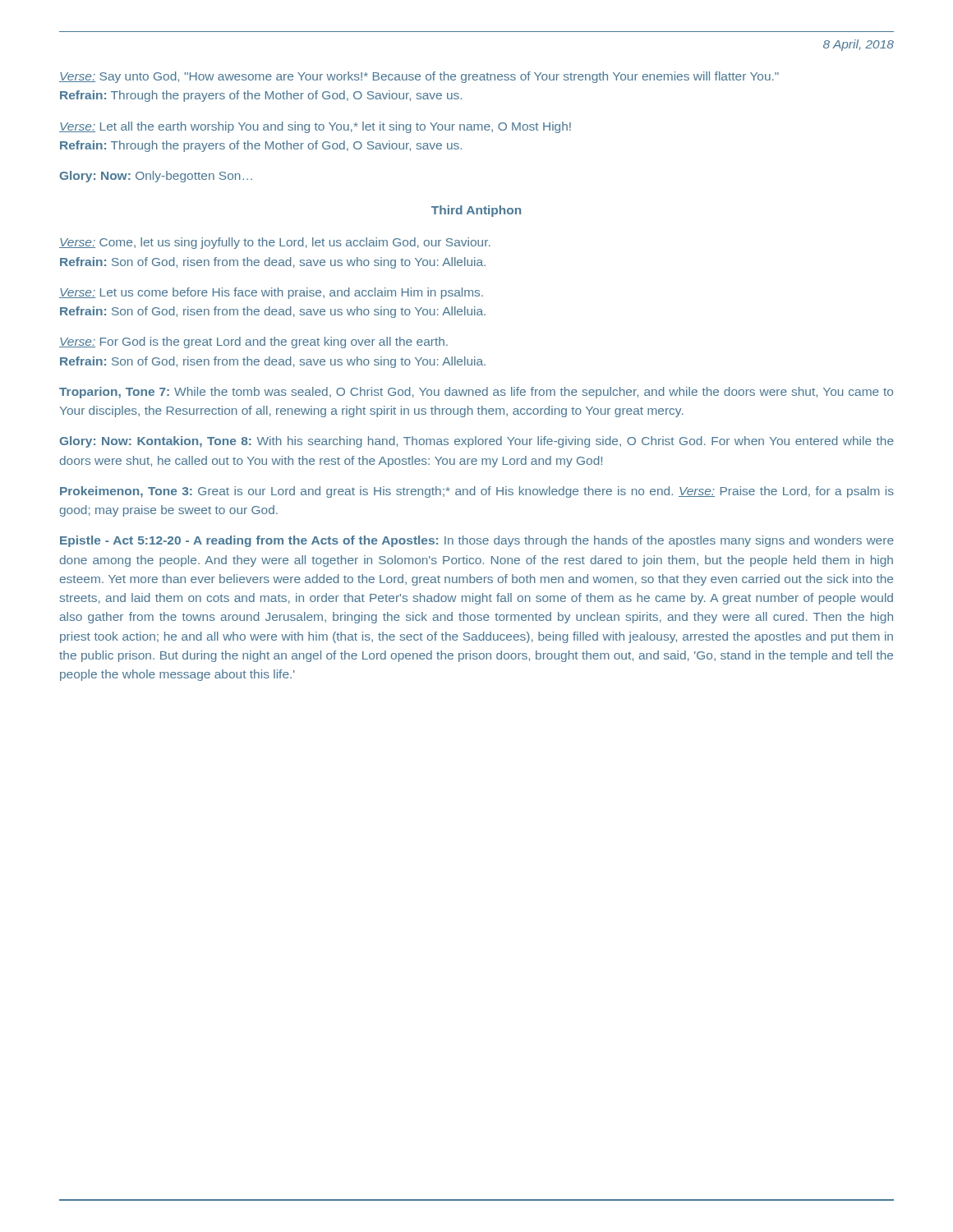Viewport: 953px width, 1232px height.
Task: Click on the text block that reads "Glory: Now: Only-begotten"
Action: (156, 175)
